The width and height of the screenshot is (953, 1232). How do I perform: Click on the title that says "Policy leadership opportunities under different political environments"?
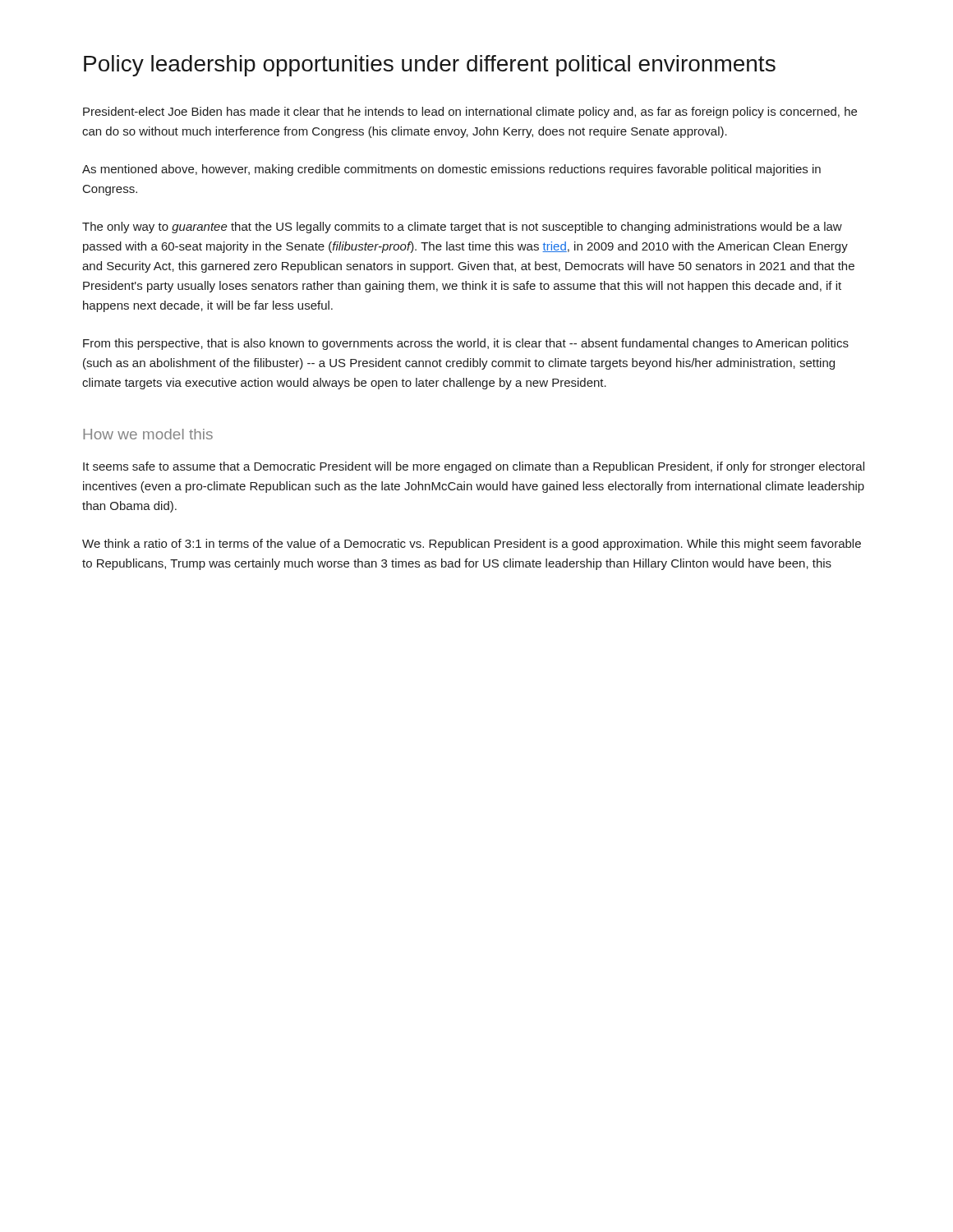tap(476, 64)
